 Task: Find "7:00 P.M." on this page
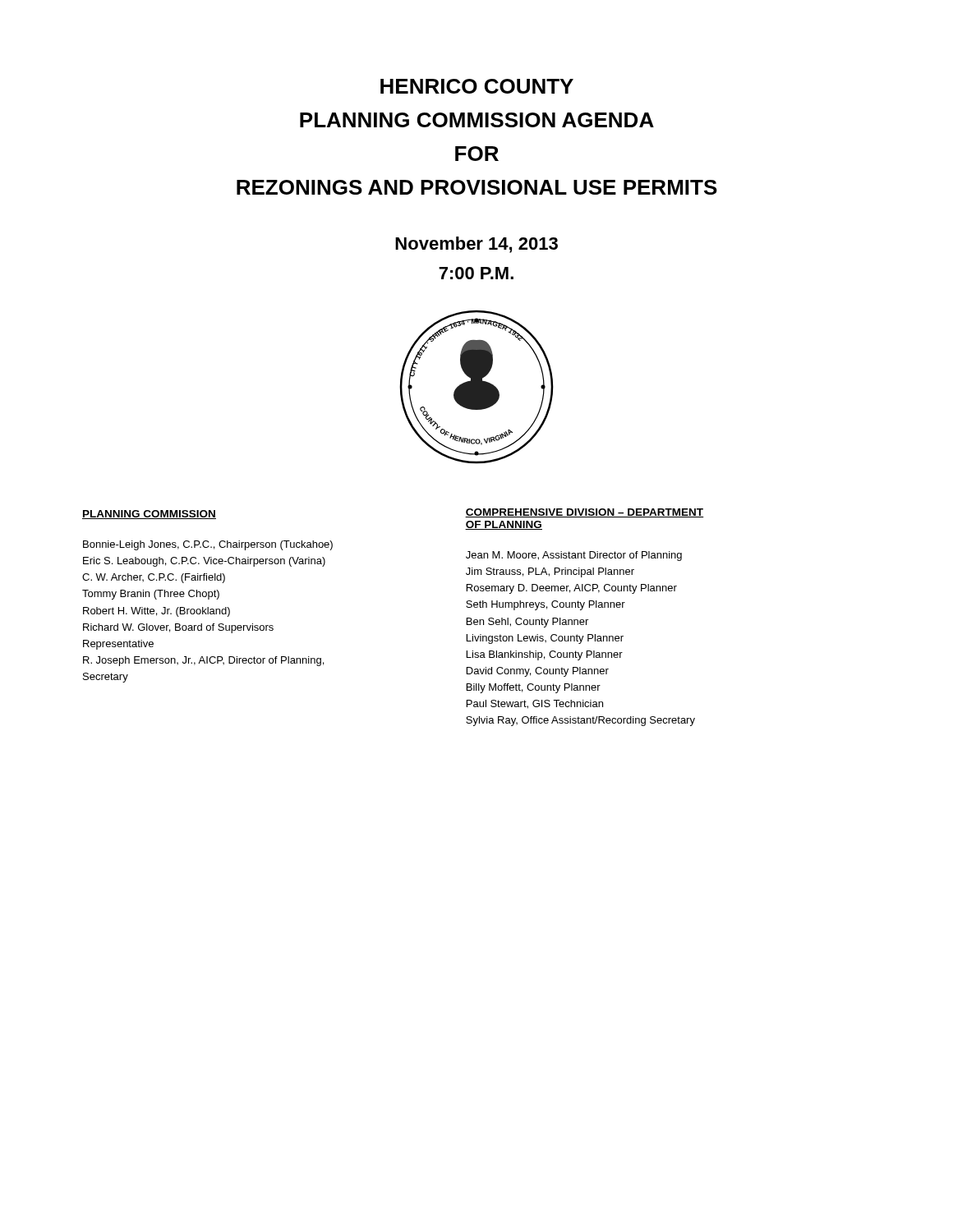[x=476, y=273]
